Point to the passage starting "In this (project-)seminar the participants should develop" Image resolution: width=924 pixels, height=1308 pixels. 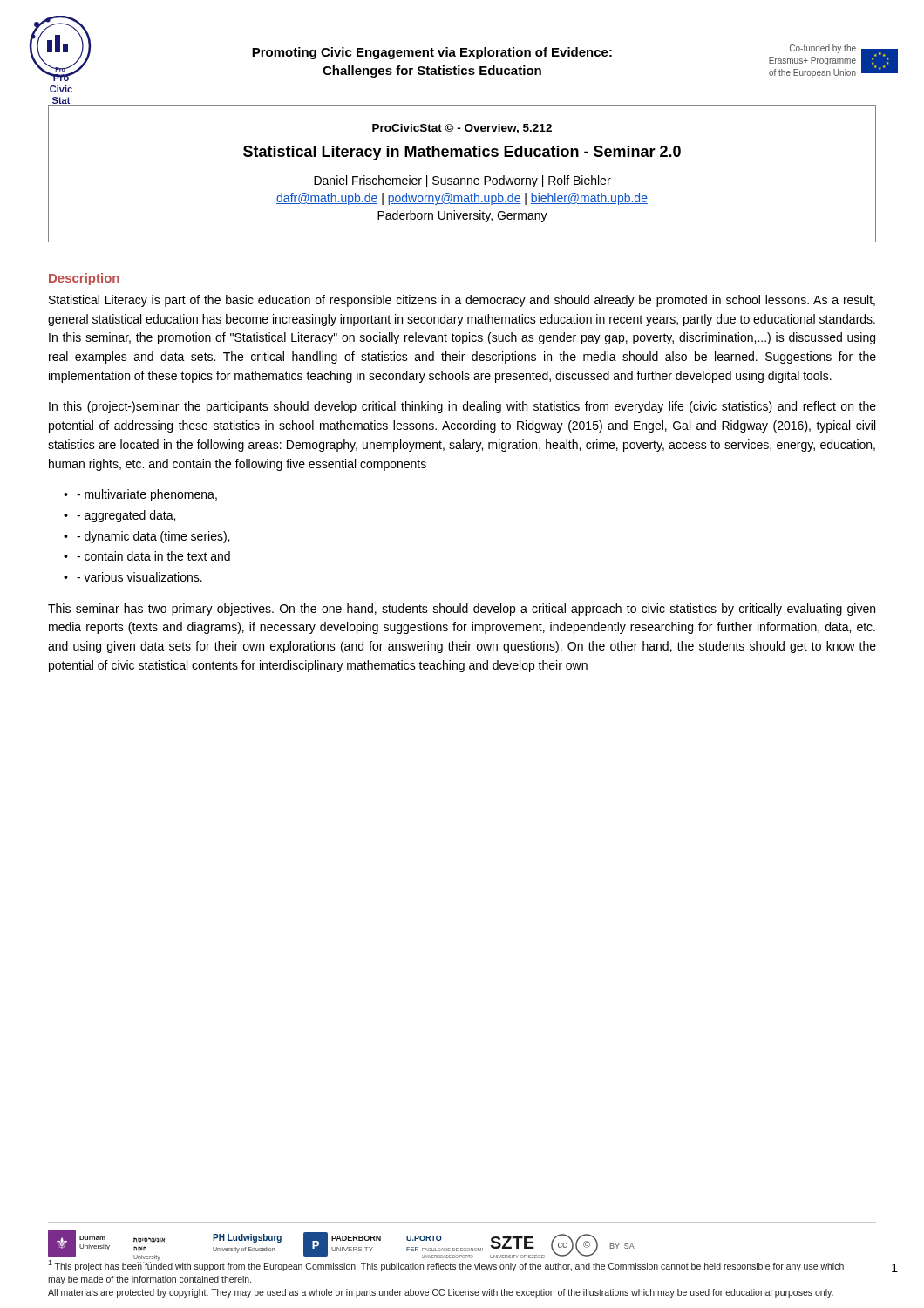click(x=462, y=435)
